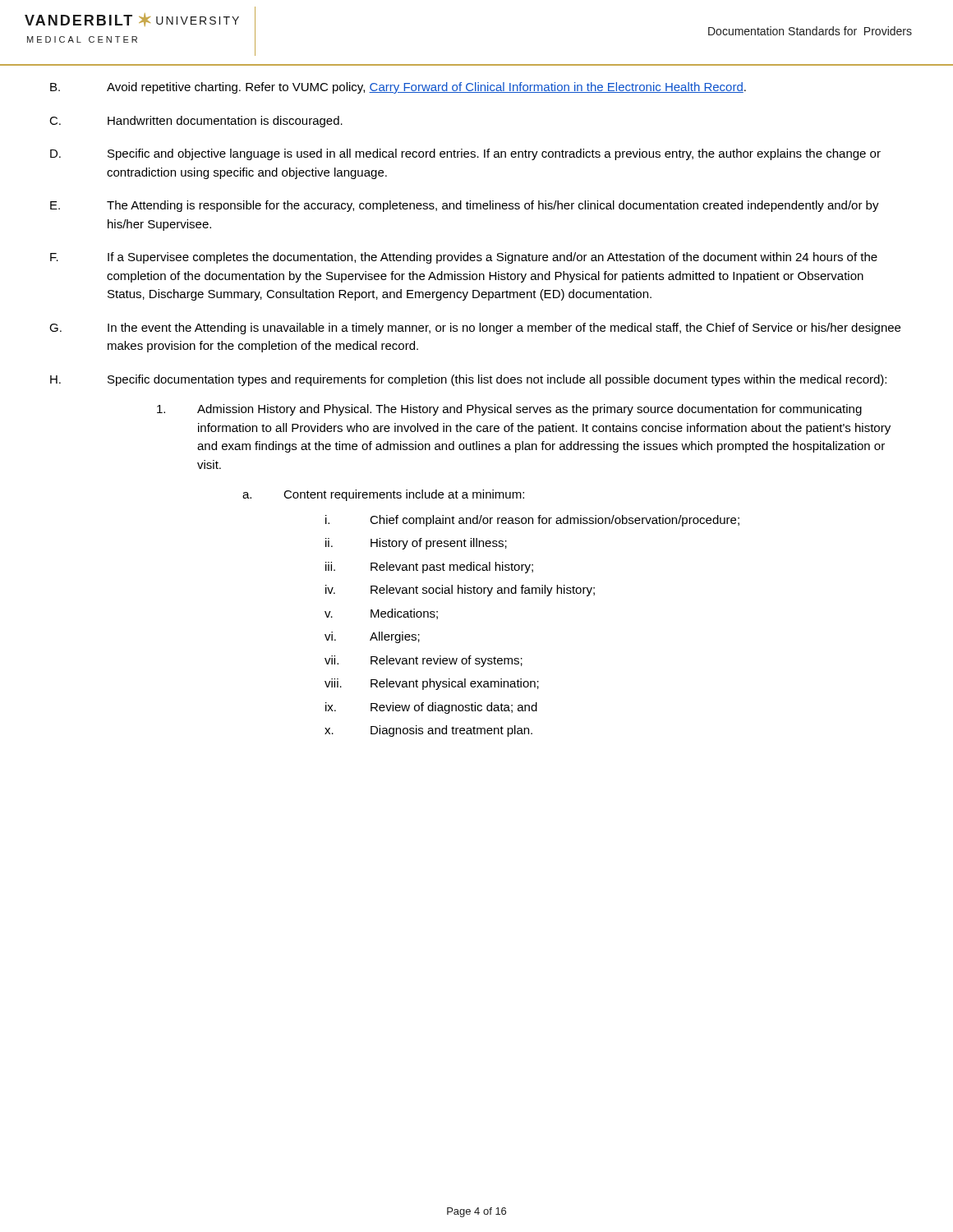
Task: Find the list item that reads "C. Handwritten documentation is discouraged."
Action: click(x=196, y=122)
